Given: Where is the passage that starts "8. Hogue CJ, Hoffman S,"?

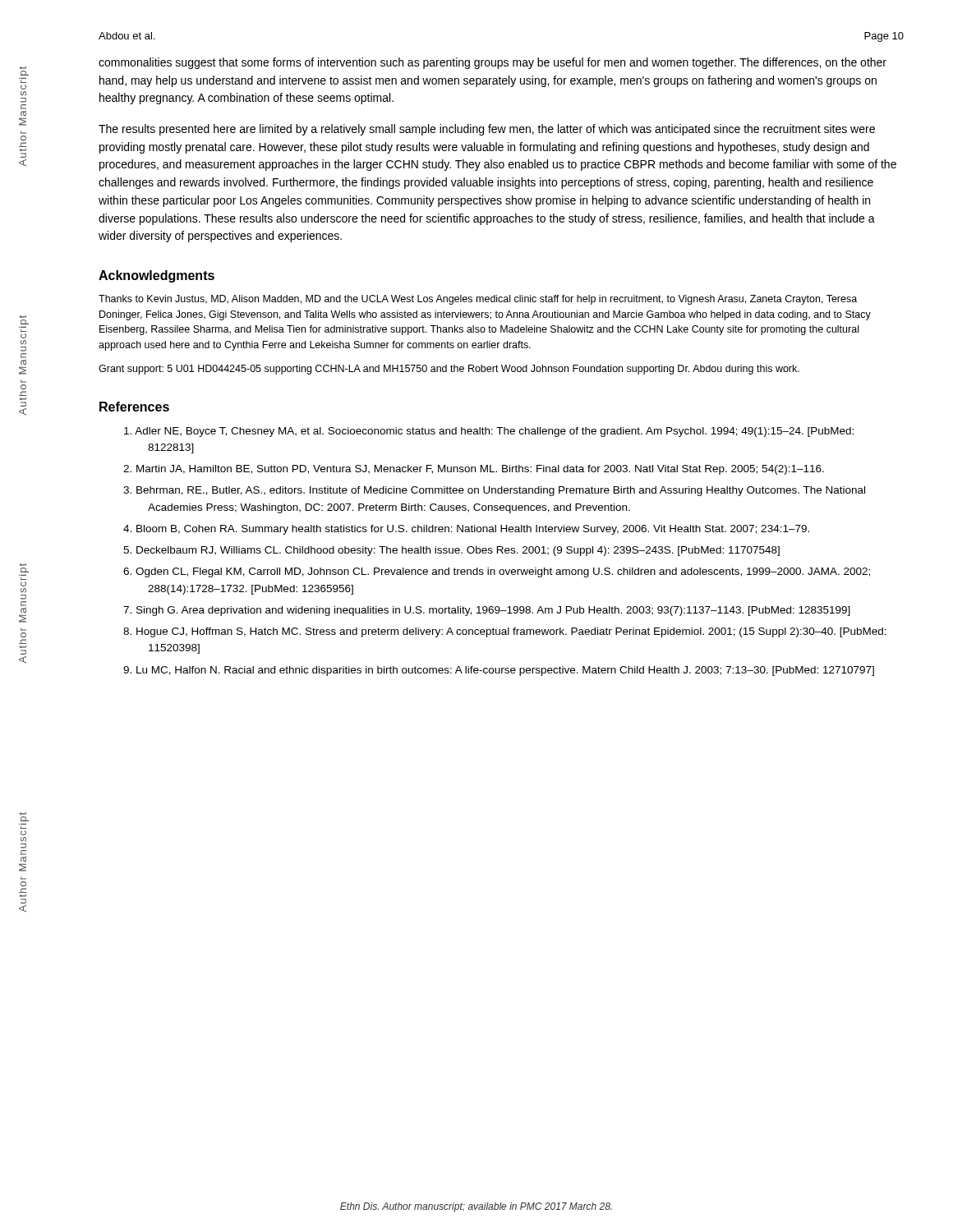Looking at the screenshot, I should (505, 640).
